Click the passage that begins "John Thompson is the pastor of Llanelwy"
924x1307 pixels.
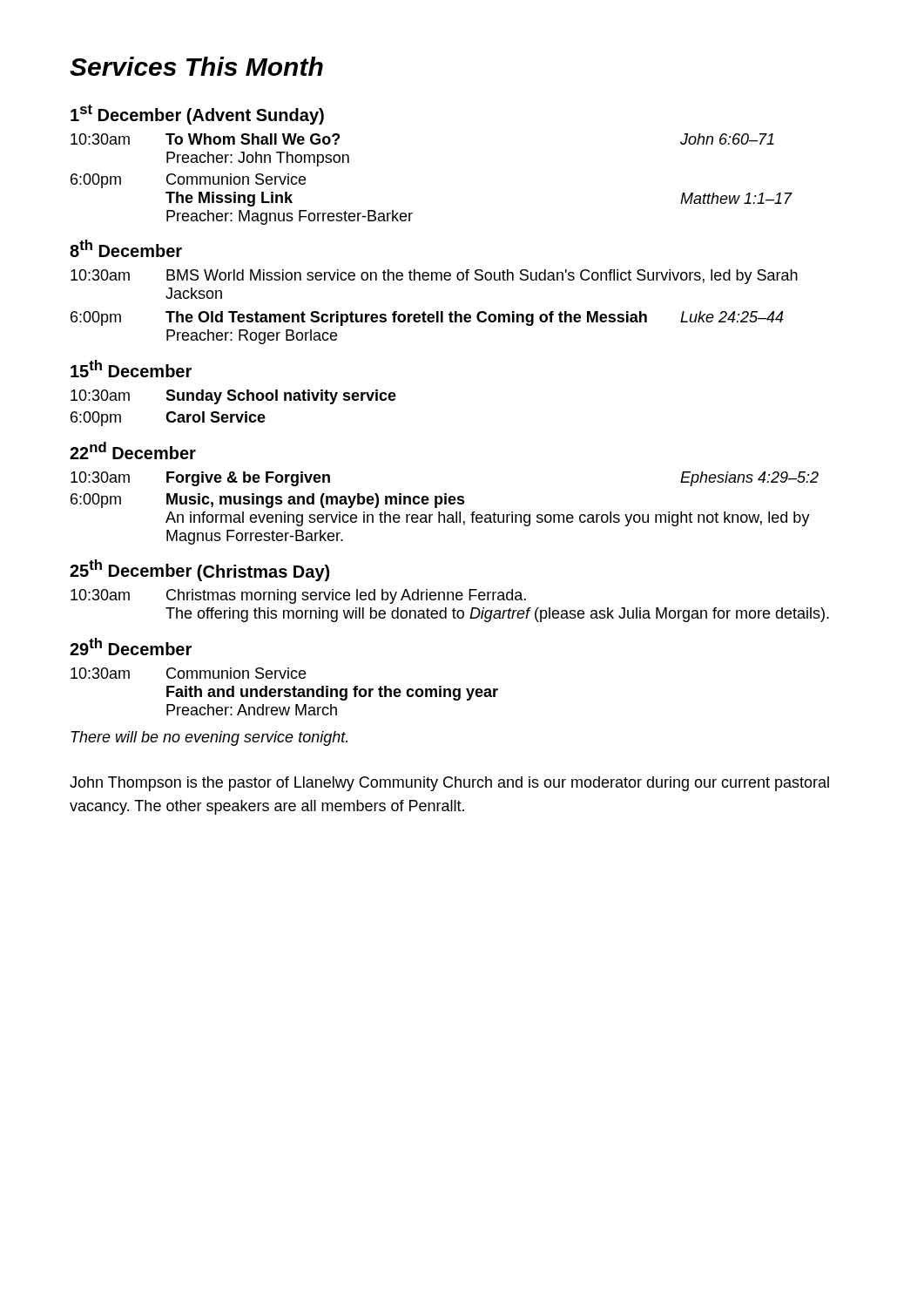450,794
